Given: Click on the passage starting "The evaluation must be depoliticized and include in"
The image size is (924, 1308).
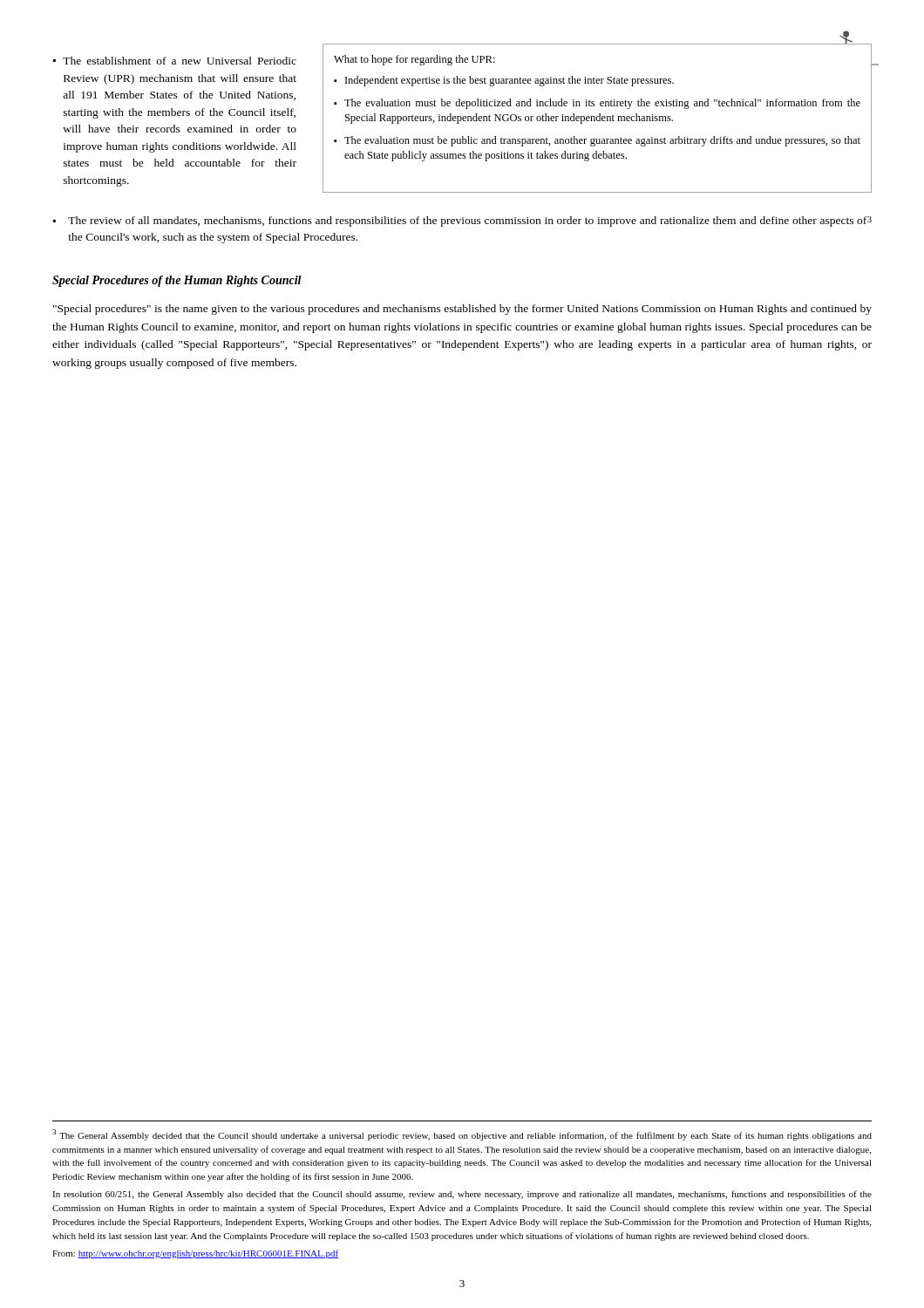Looking at the screenshot, I should pos(602,110).
